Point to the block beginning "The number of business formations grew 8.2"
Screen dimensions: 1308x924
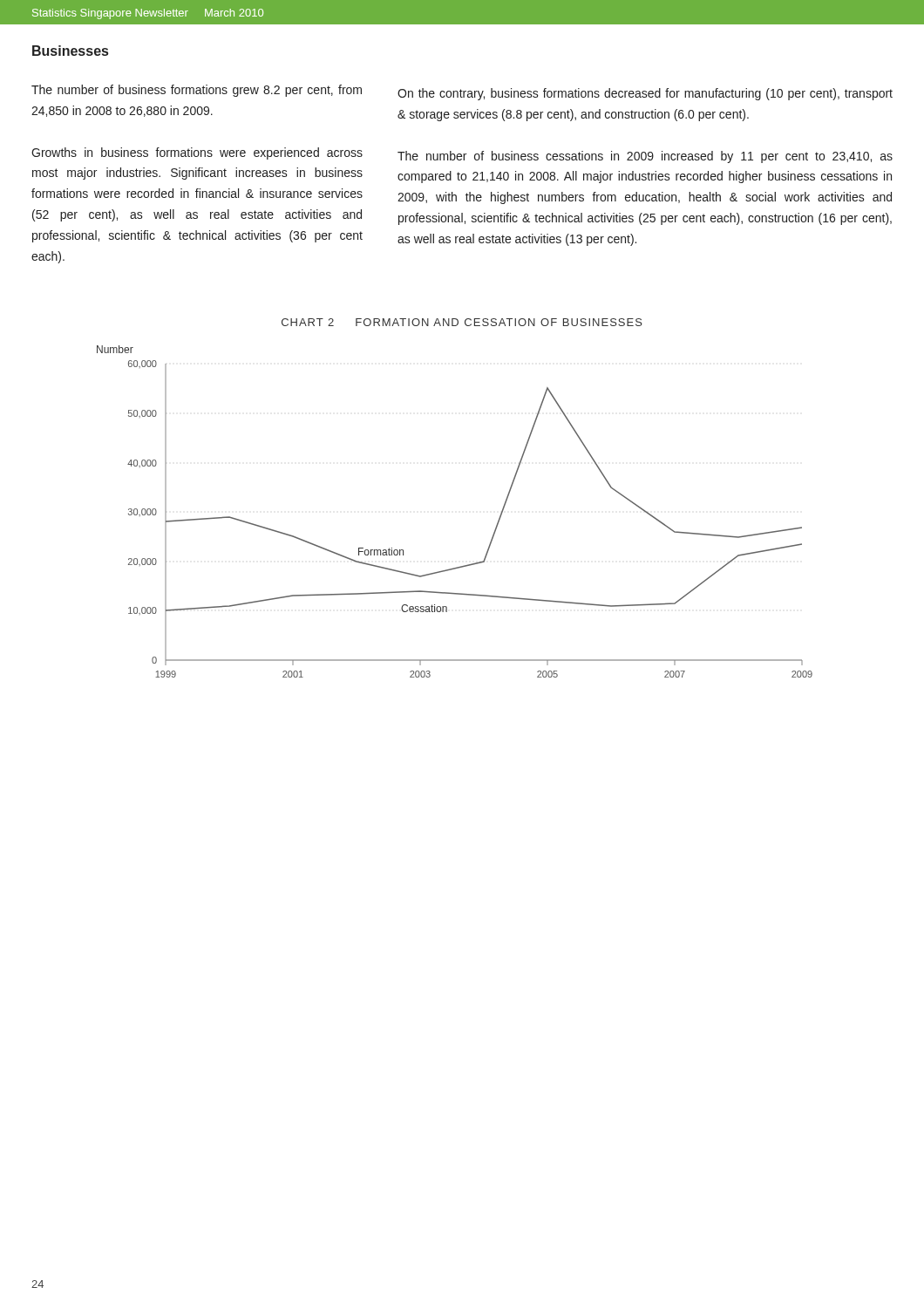coord(197,100)
